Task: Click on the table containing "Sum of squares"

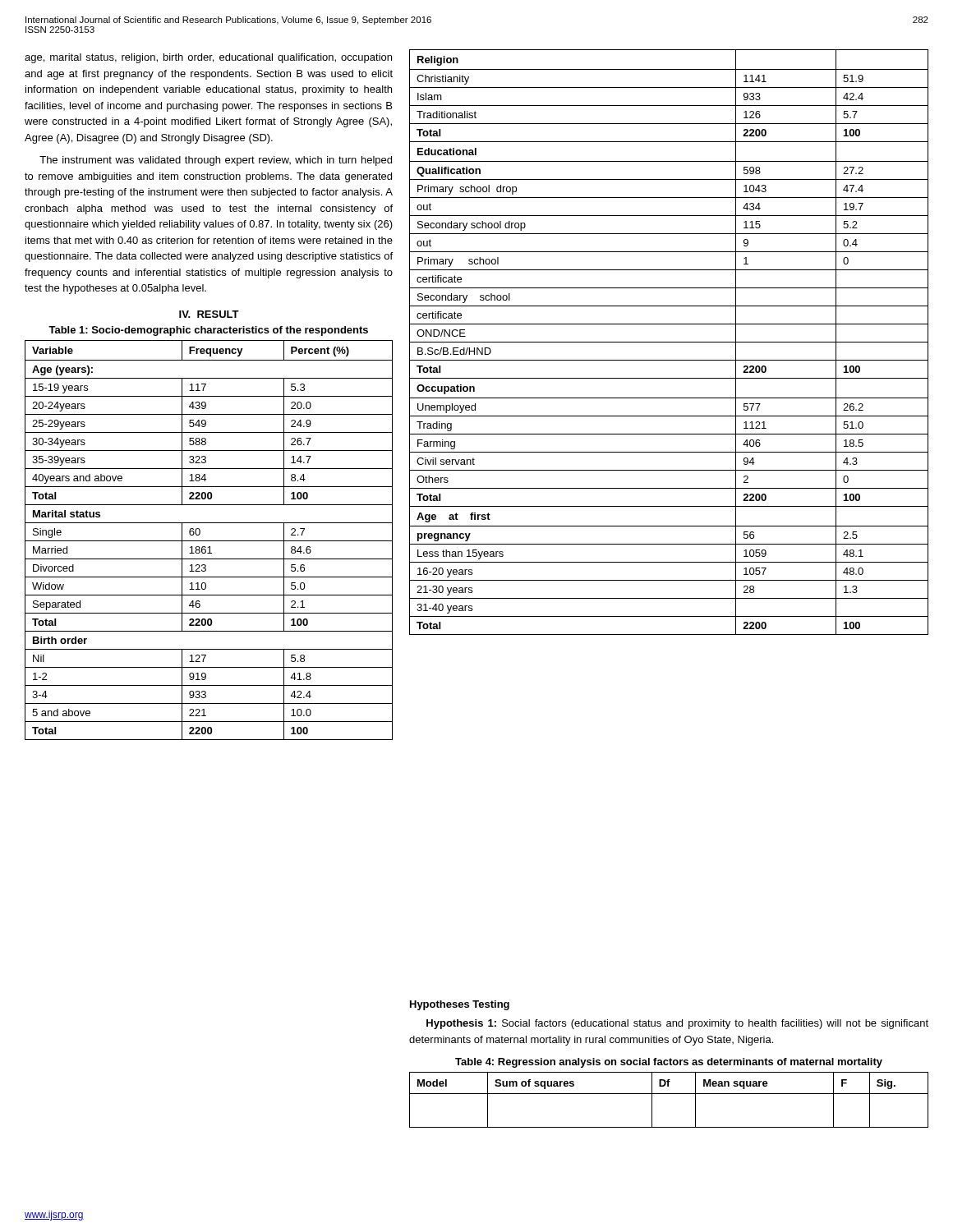Action: tap(669, 1100)
